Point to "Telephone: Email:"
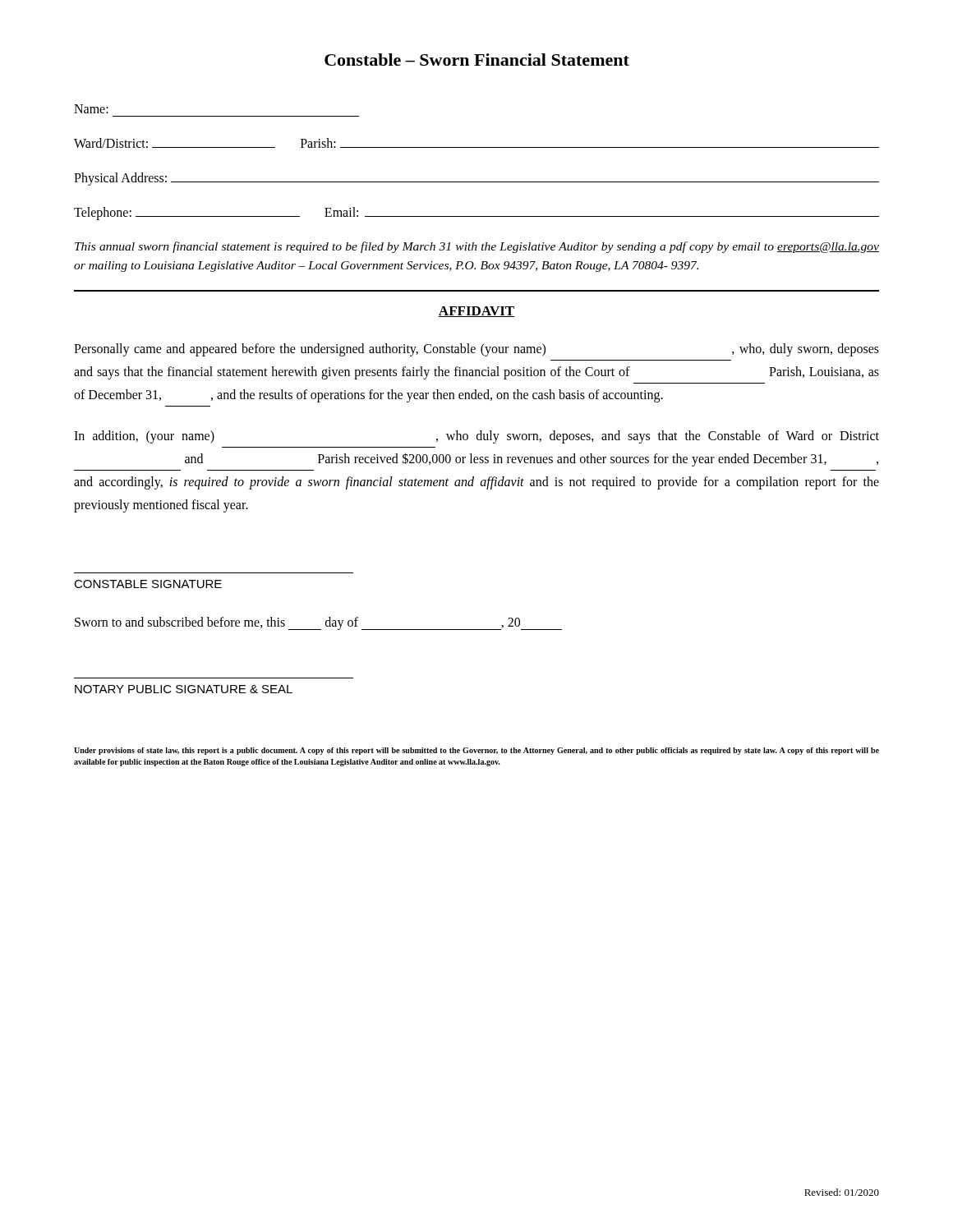The height and width of the screenshot is (1232, 953). tap(476, 211)
